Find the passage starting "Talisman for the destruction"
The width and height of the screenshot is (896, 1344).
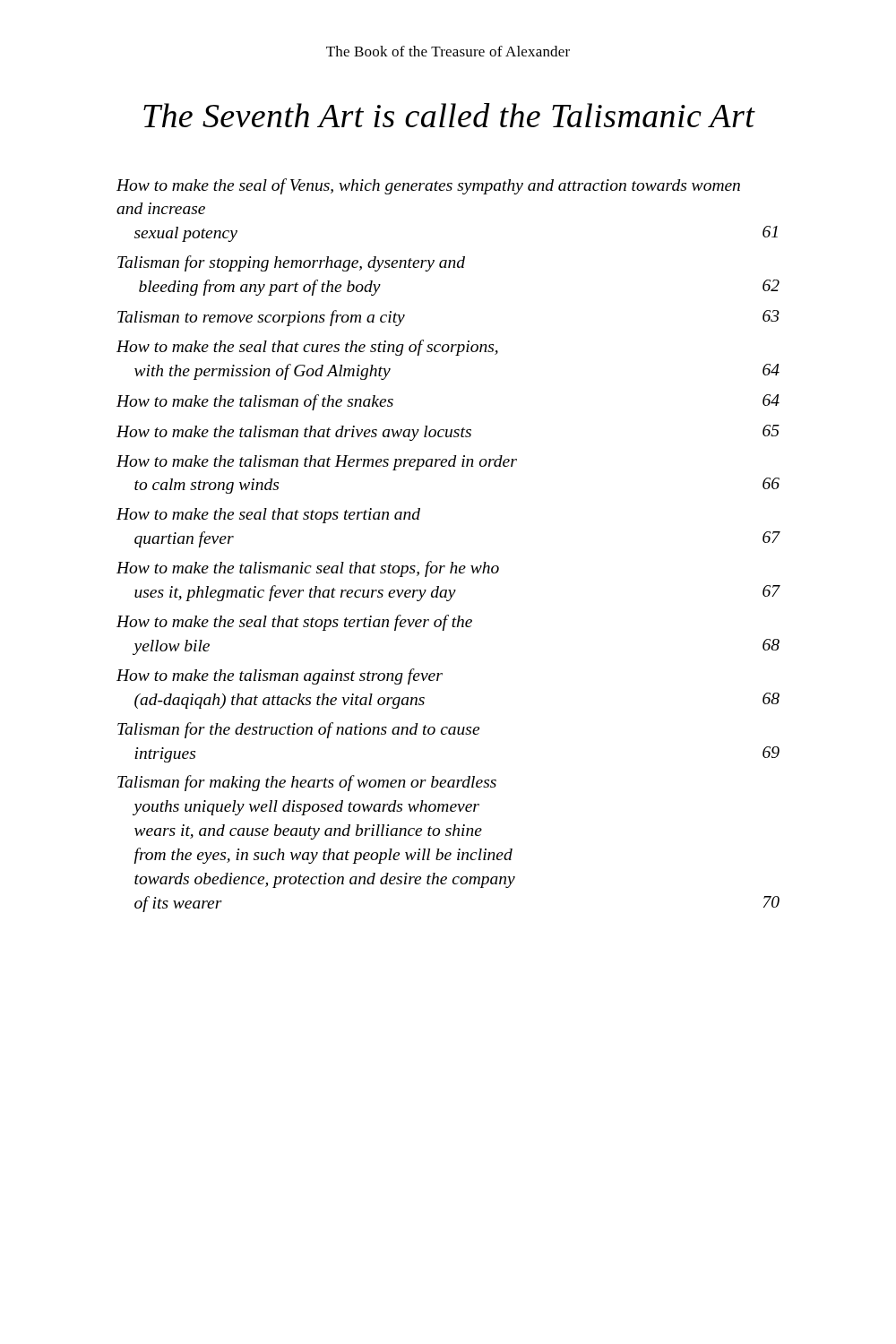(448, 741)
